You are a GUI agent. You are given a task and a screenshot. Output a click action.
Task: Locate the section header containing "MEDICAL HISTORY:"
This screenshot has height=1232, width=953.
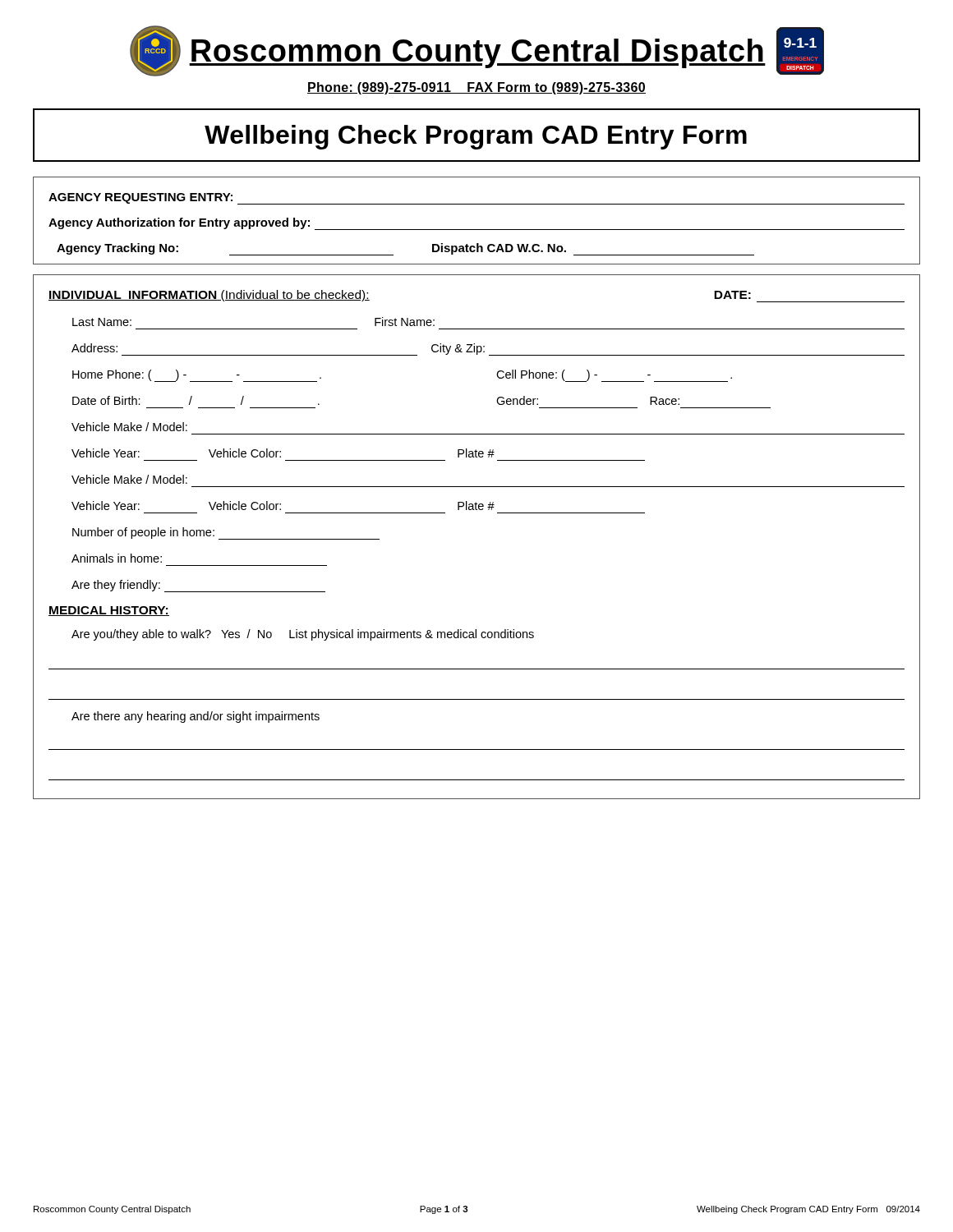[x=109, y=610]
